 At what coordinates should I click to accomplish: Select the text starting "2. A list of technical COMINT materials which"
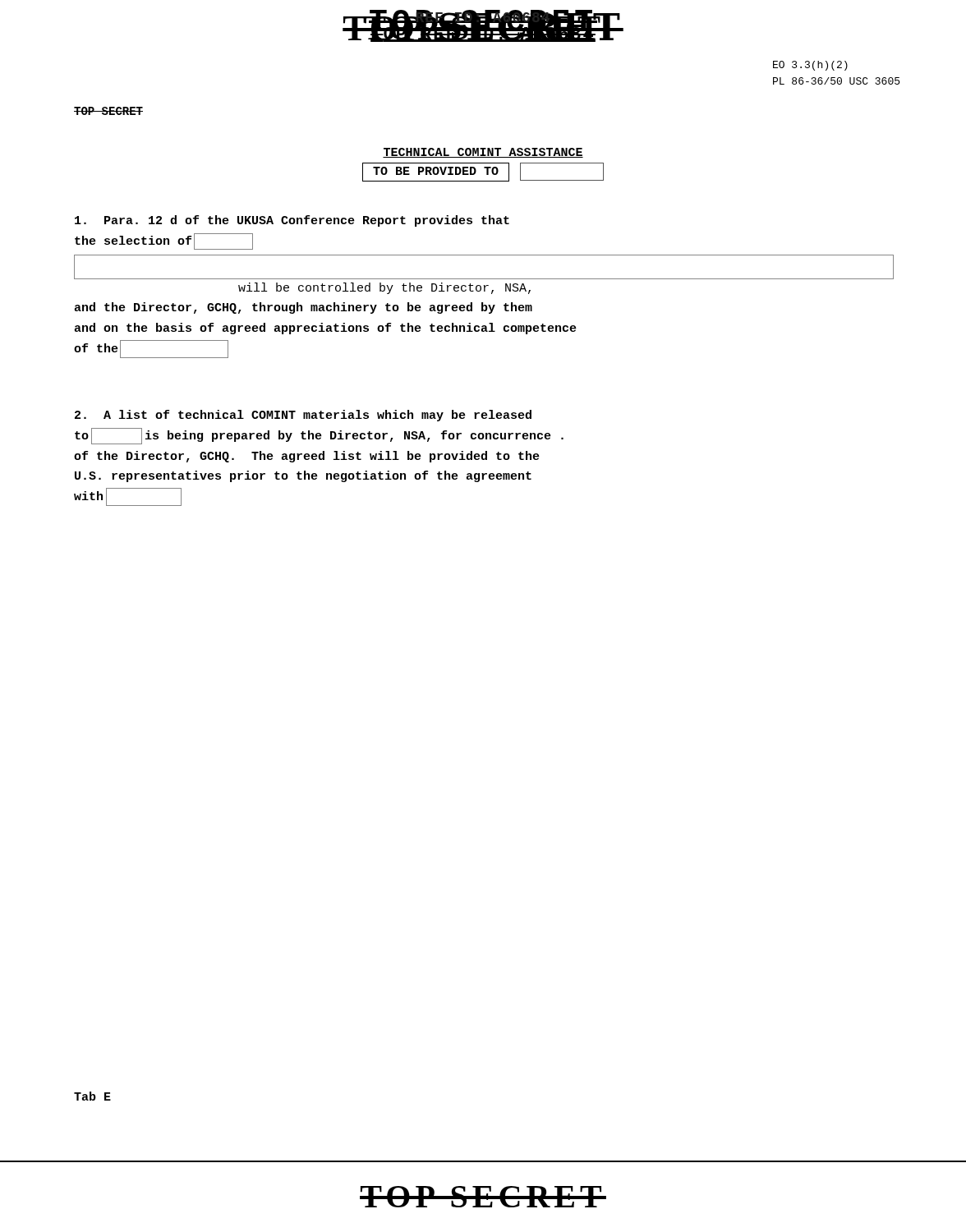320,458
